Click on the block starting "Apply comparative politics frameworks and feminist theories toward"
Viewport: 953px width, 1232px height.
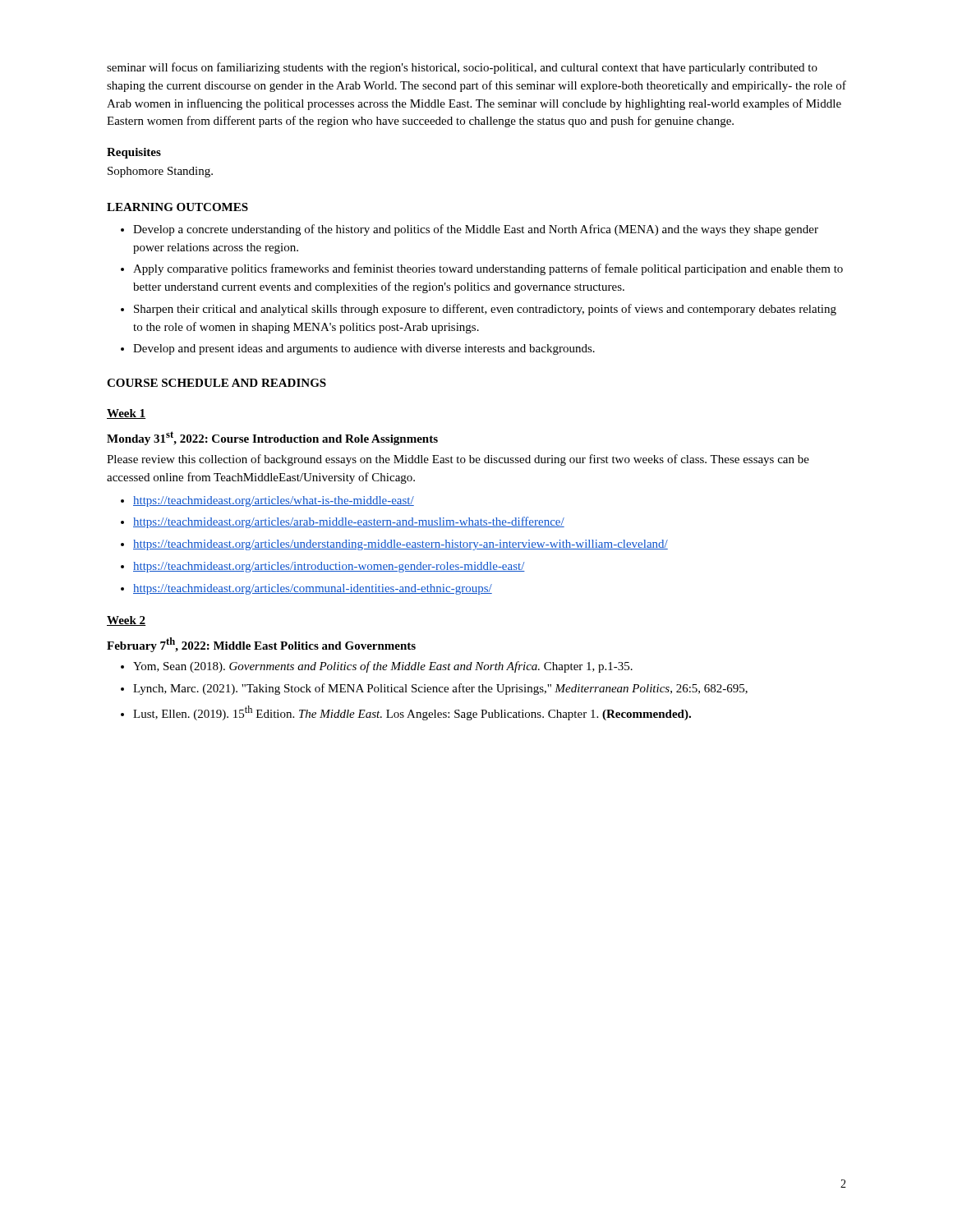488,278
